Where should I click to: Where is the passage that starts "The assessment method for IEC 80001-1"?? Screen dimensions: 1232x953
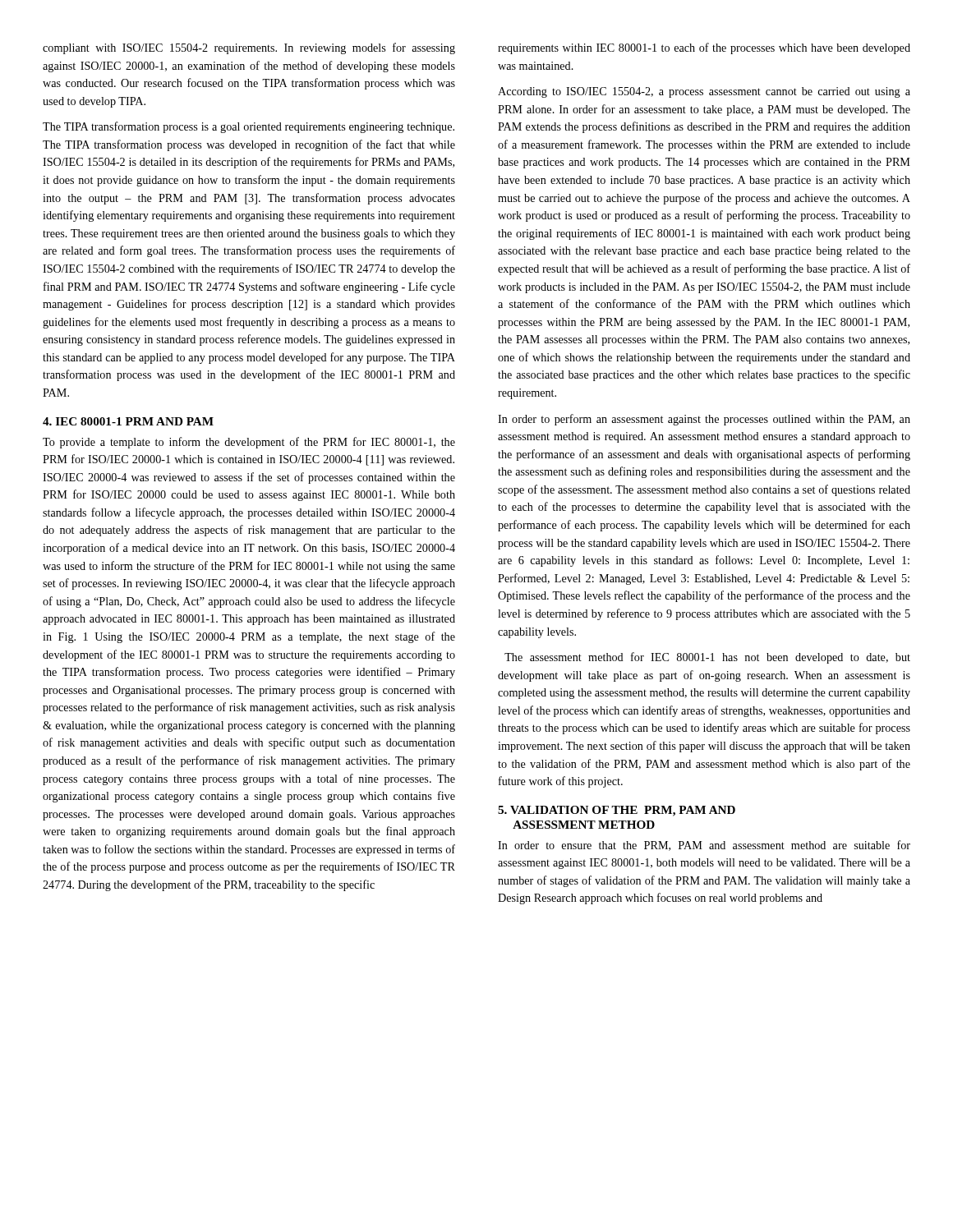pos(704,720)
